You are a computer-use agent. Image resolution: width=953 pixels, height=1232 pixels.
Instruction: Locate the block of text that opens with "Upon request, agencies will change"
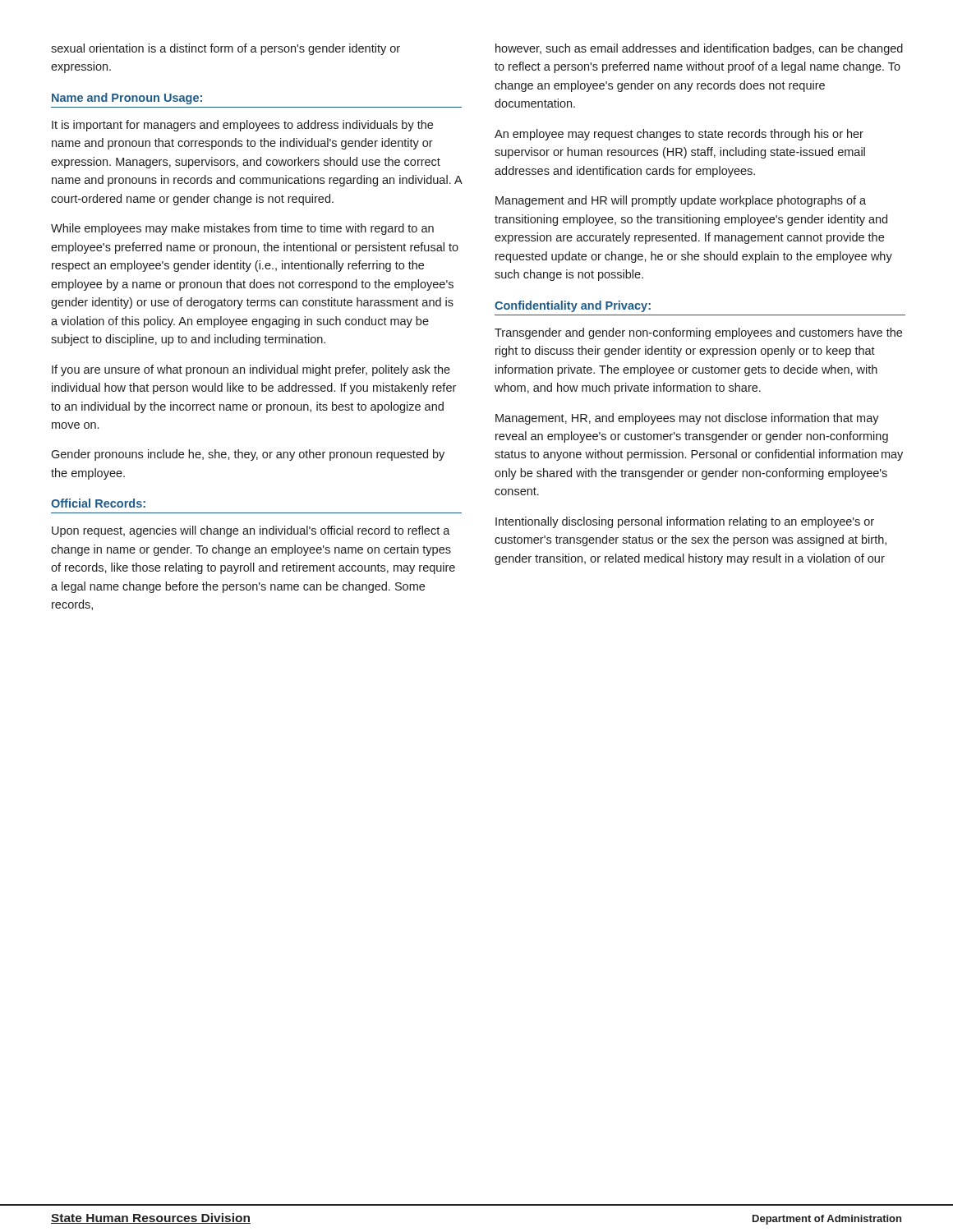(x=253, y=568)
